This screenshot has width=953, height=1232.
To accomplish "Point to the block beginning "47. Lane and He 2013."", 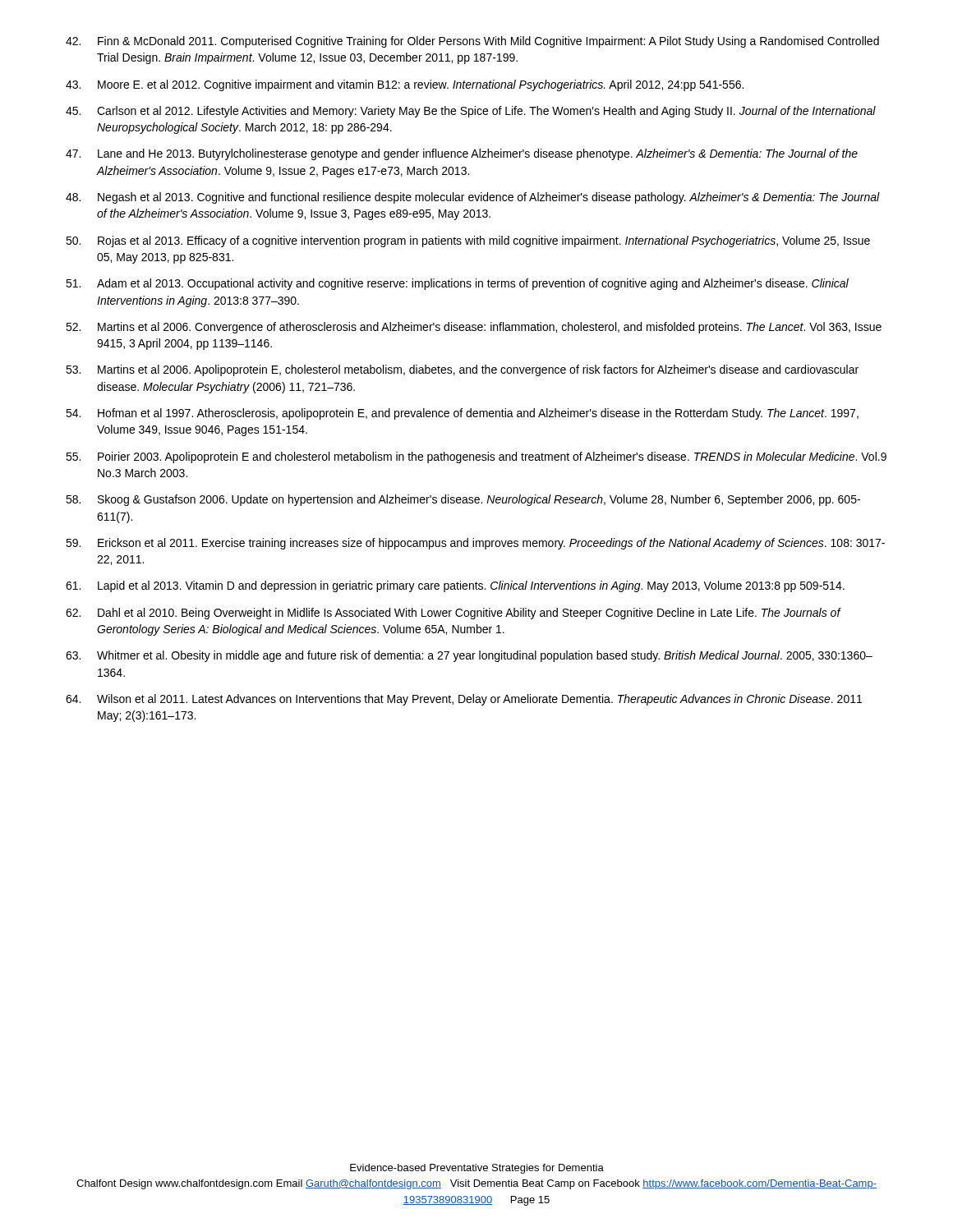I will pyautogui.click(x=476, y=162).
